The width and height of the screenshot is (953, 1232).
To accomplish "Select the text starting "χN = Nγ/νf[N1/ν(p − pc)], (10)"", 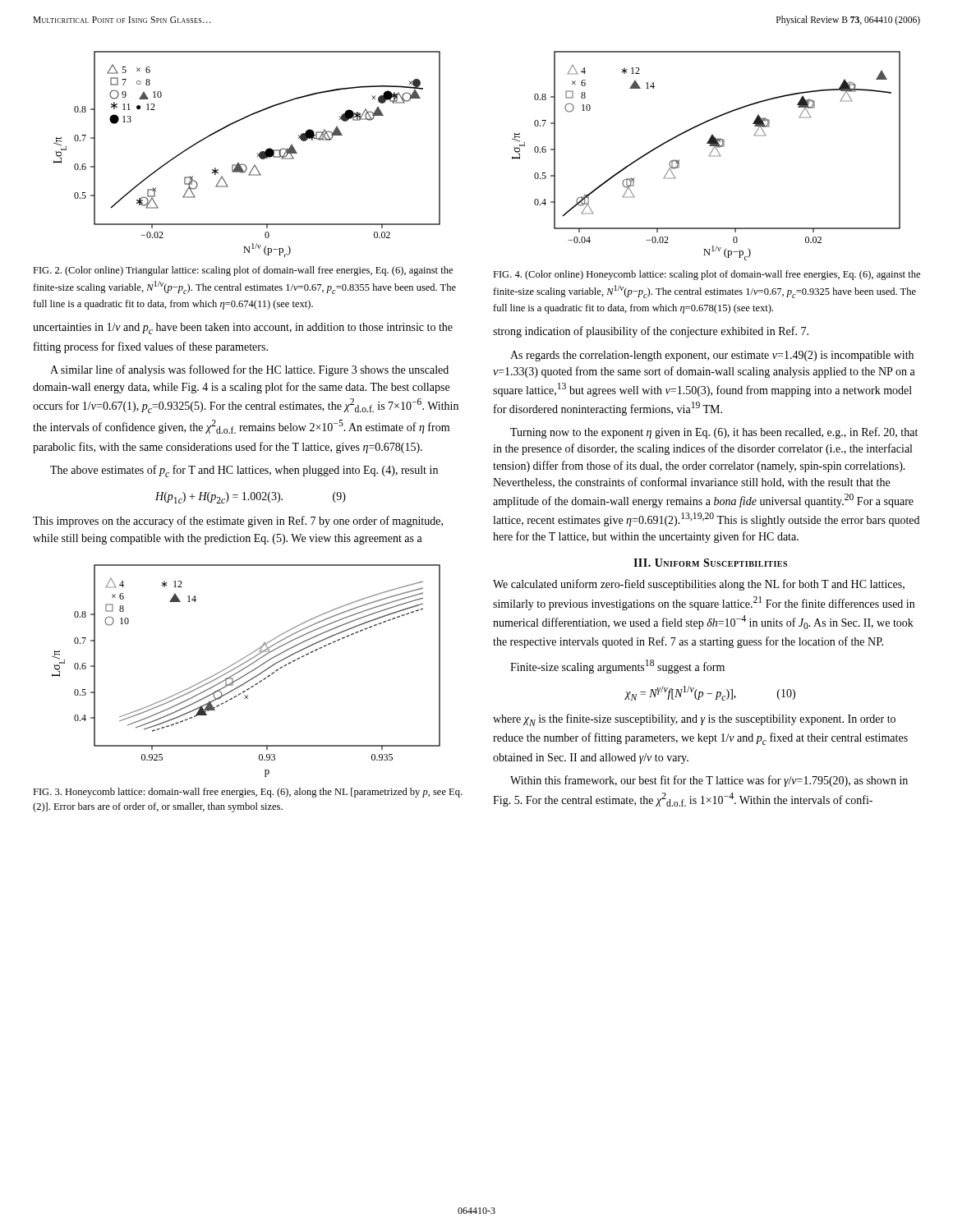I will pyautogui.click(x=711, y=694).
